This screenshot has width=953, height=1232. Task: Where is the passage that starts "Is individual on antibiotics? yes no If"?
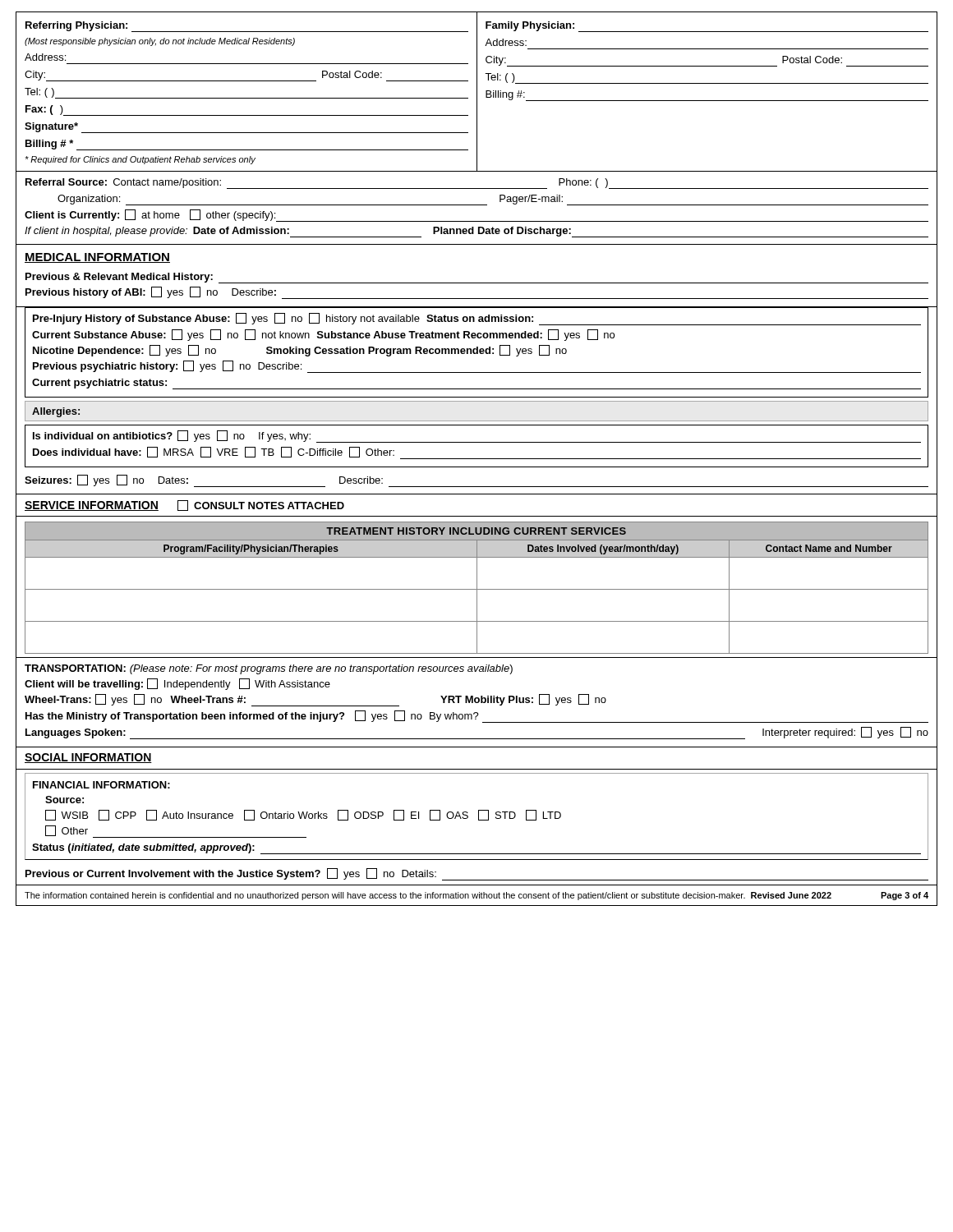476,445
